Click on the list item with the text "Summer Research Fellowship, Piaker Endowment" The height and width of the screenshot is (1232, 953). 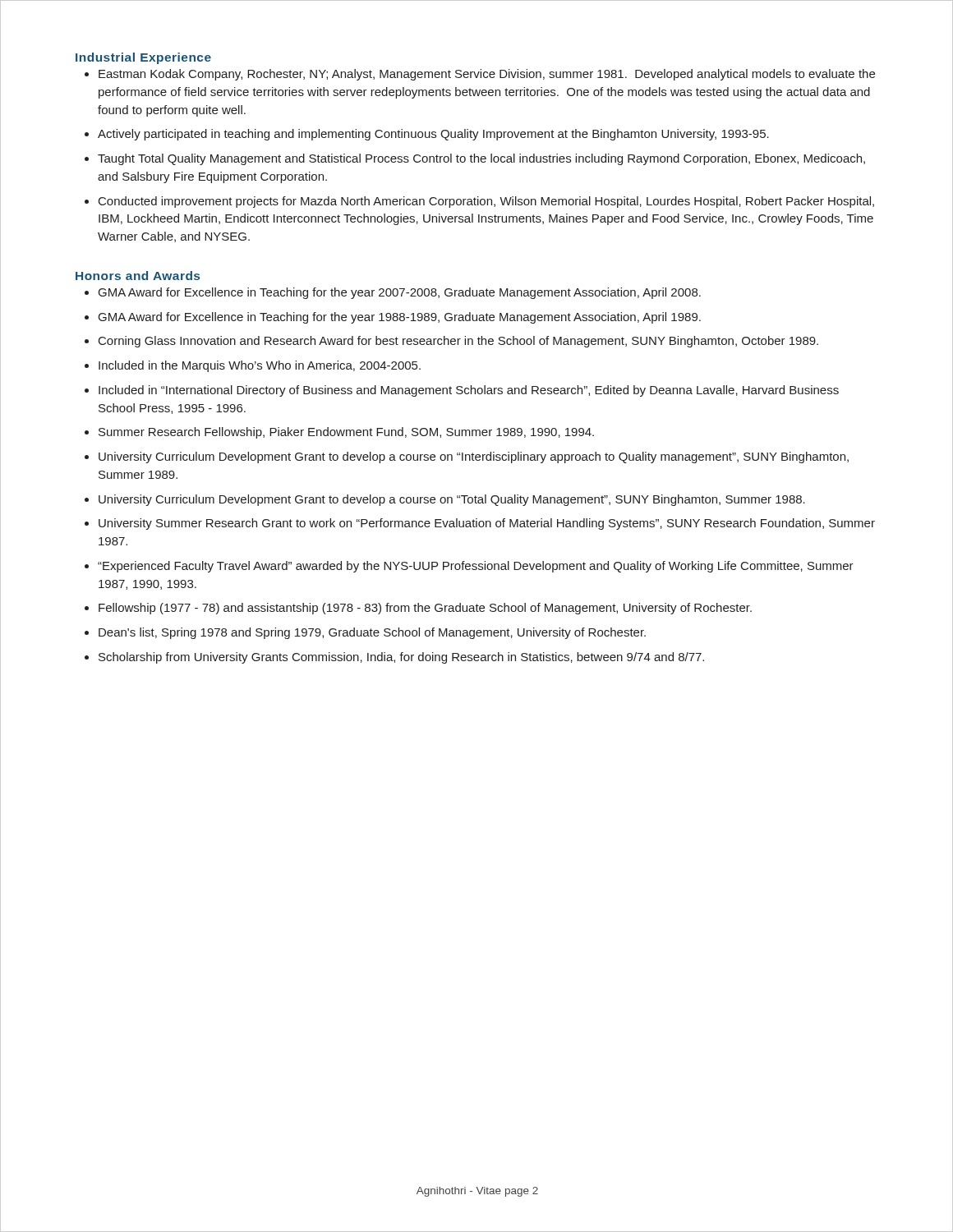346,432
